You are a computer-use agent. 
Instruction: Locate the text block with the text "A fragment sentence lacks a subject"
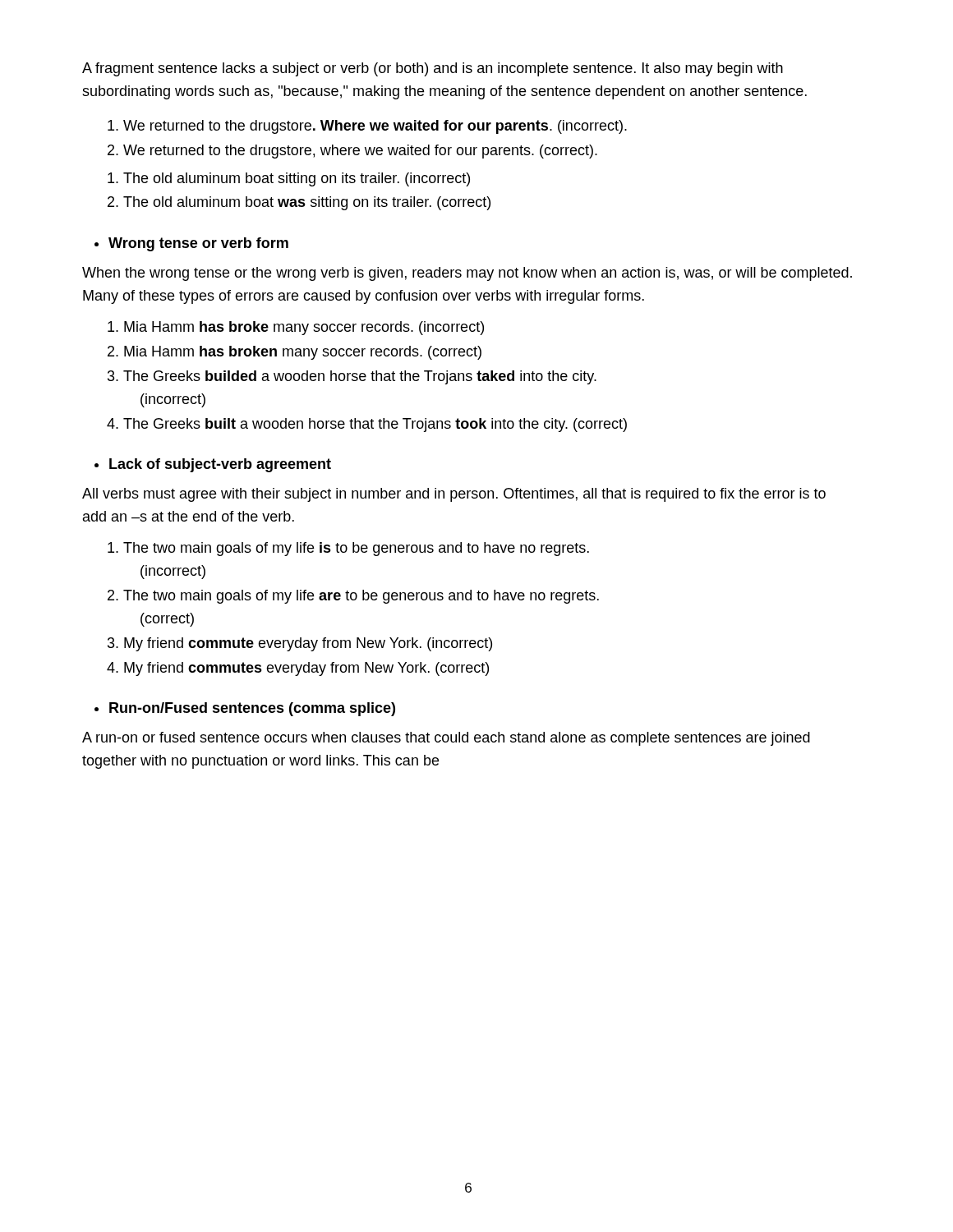point(445,80)
